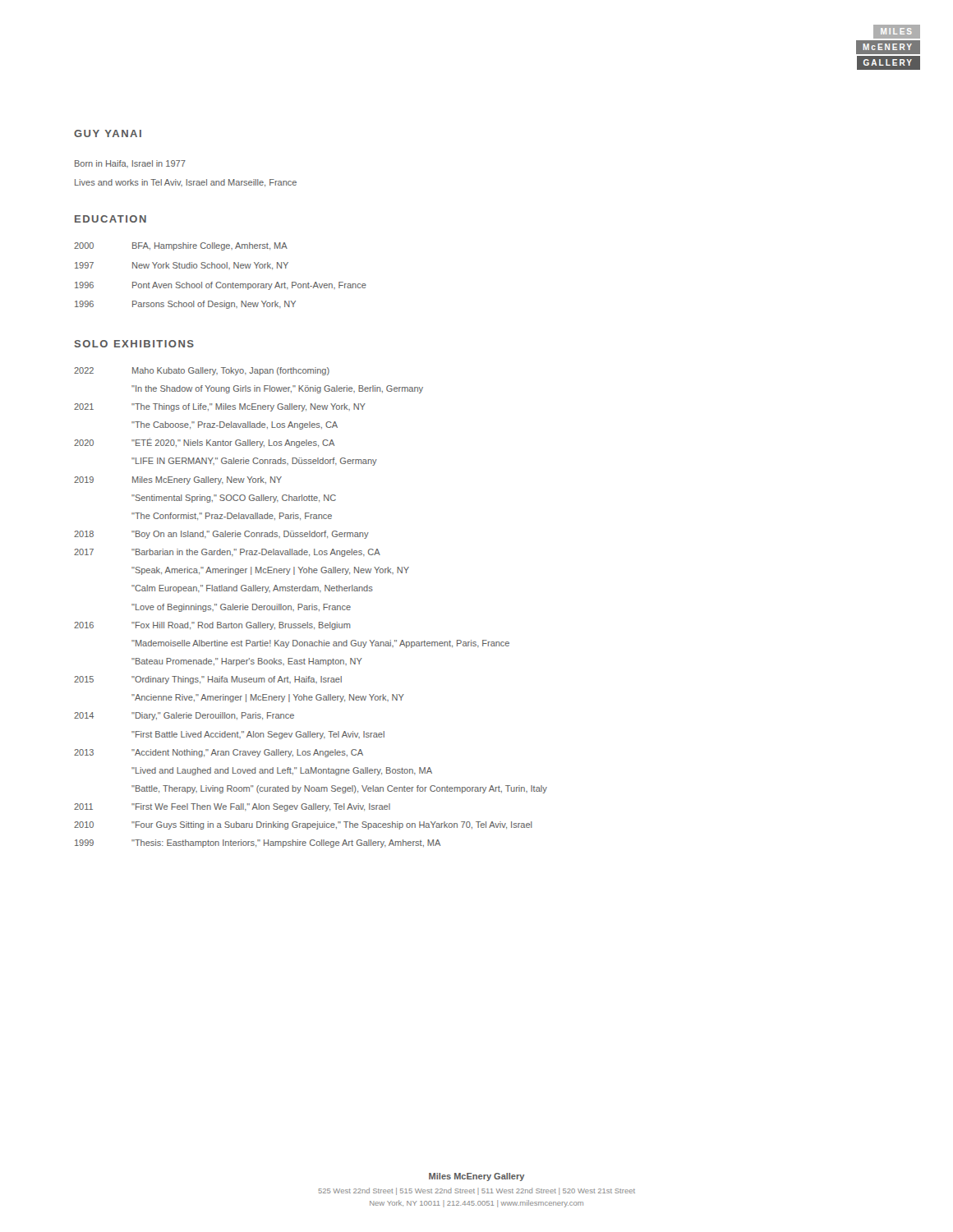Find the region starting "GUY YANAI"
Image resolution: width=953 pixels, height=1232 pixels.
[108, 133]
